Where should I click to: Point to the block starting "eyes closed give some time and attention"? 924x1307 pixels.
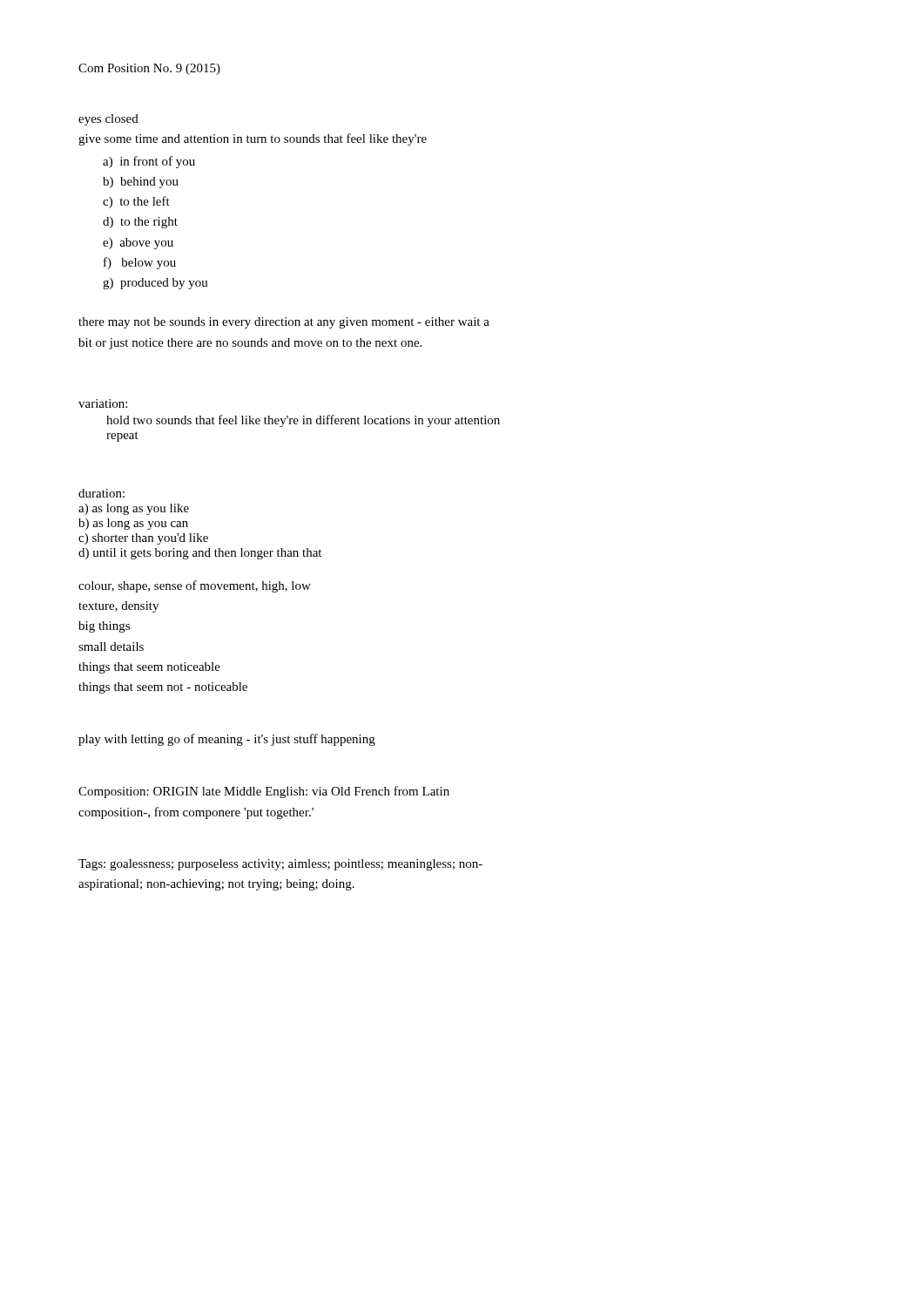coord(253,129)
